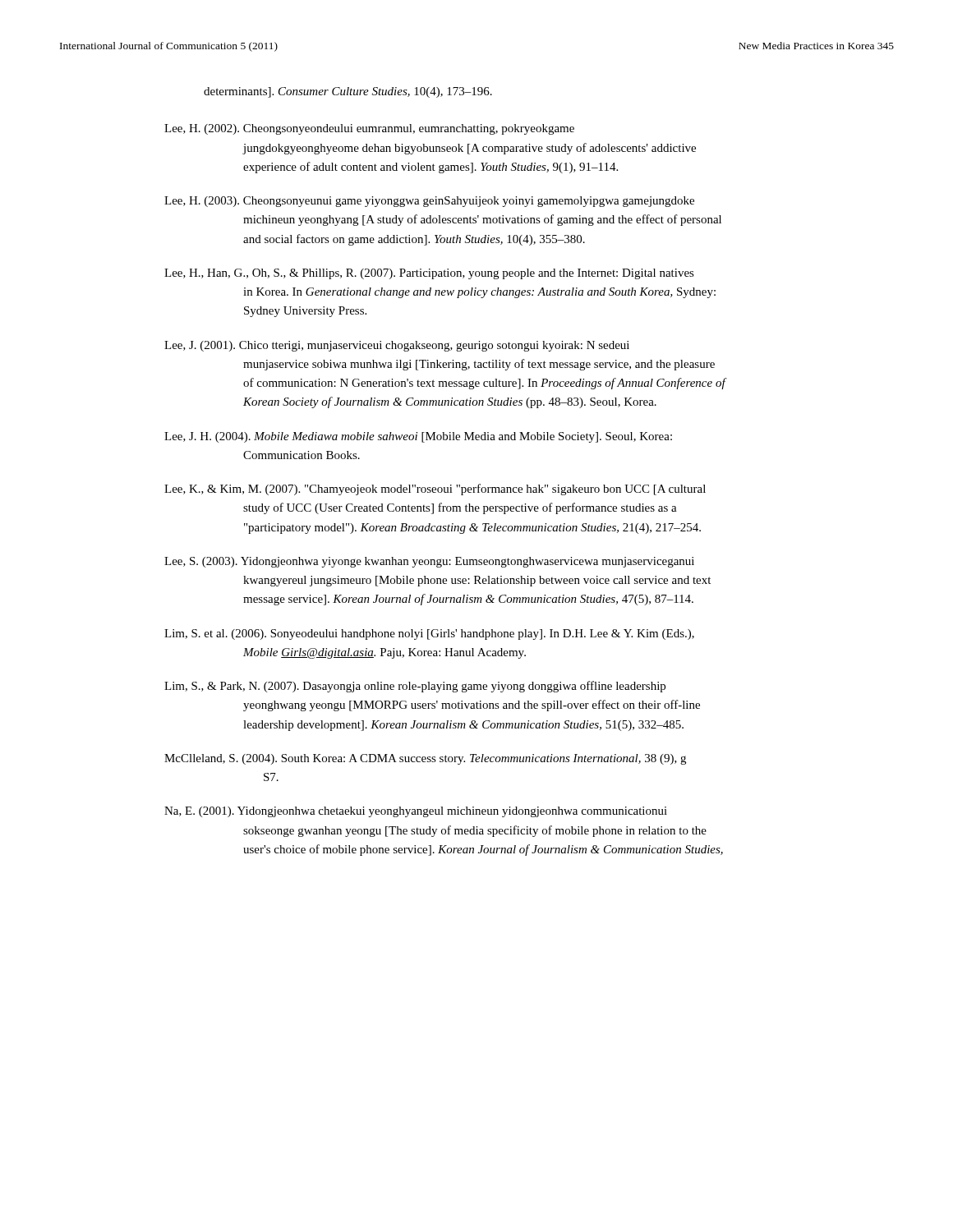Click on the list item containing "Lee, J. H. (2004)."

coord(419,445)
